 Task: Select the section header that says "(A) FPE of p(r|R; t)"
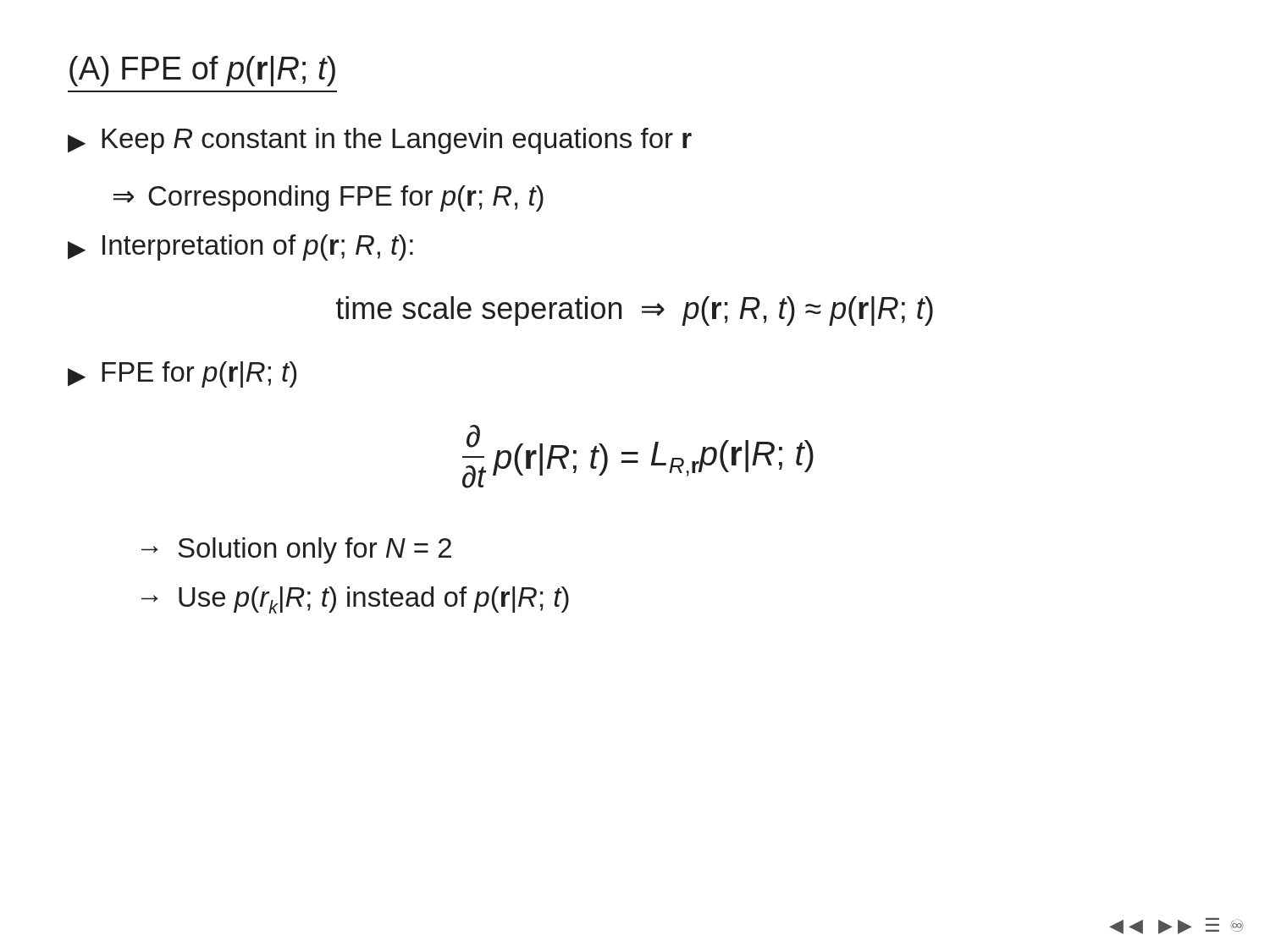[x=202, y=71]
